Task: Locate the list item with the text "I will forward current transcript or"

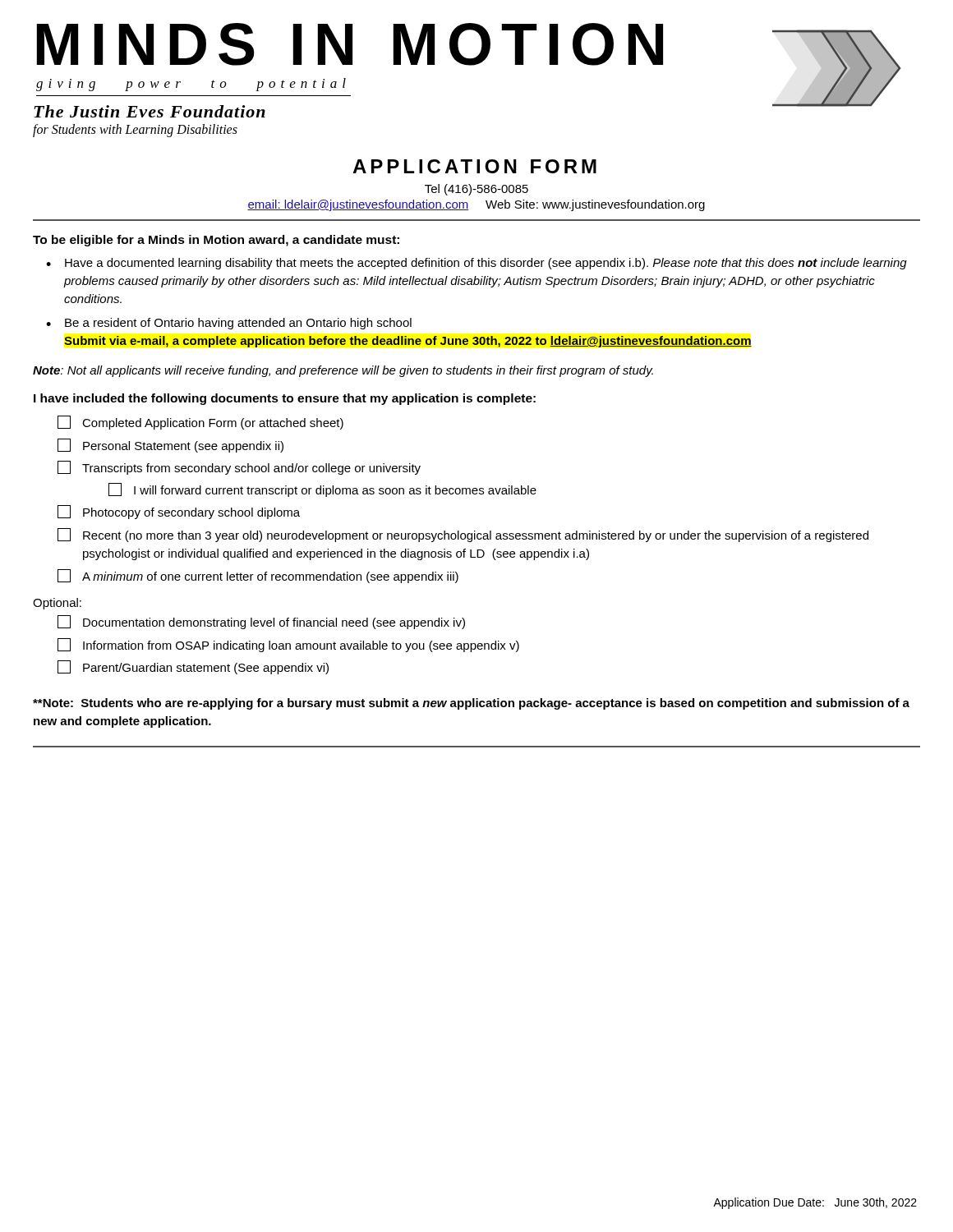Action: (x=322, y=490)
